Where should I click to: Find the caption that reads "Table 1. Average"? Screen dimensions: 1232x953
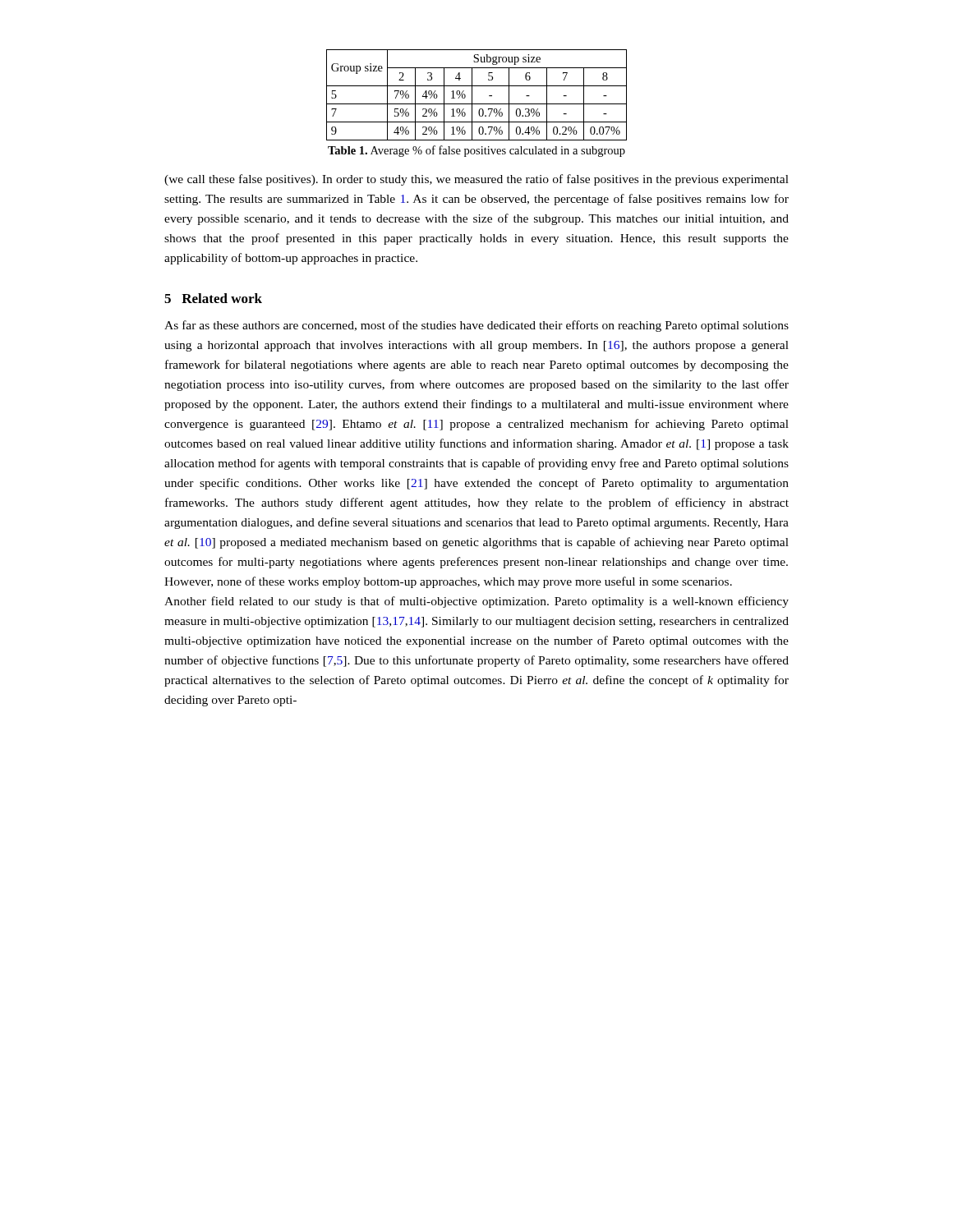point(476,150)
